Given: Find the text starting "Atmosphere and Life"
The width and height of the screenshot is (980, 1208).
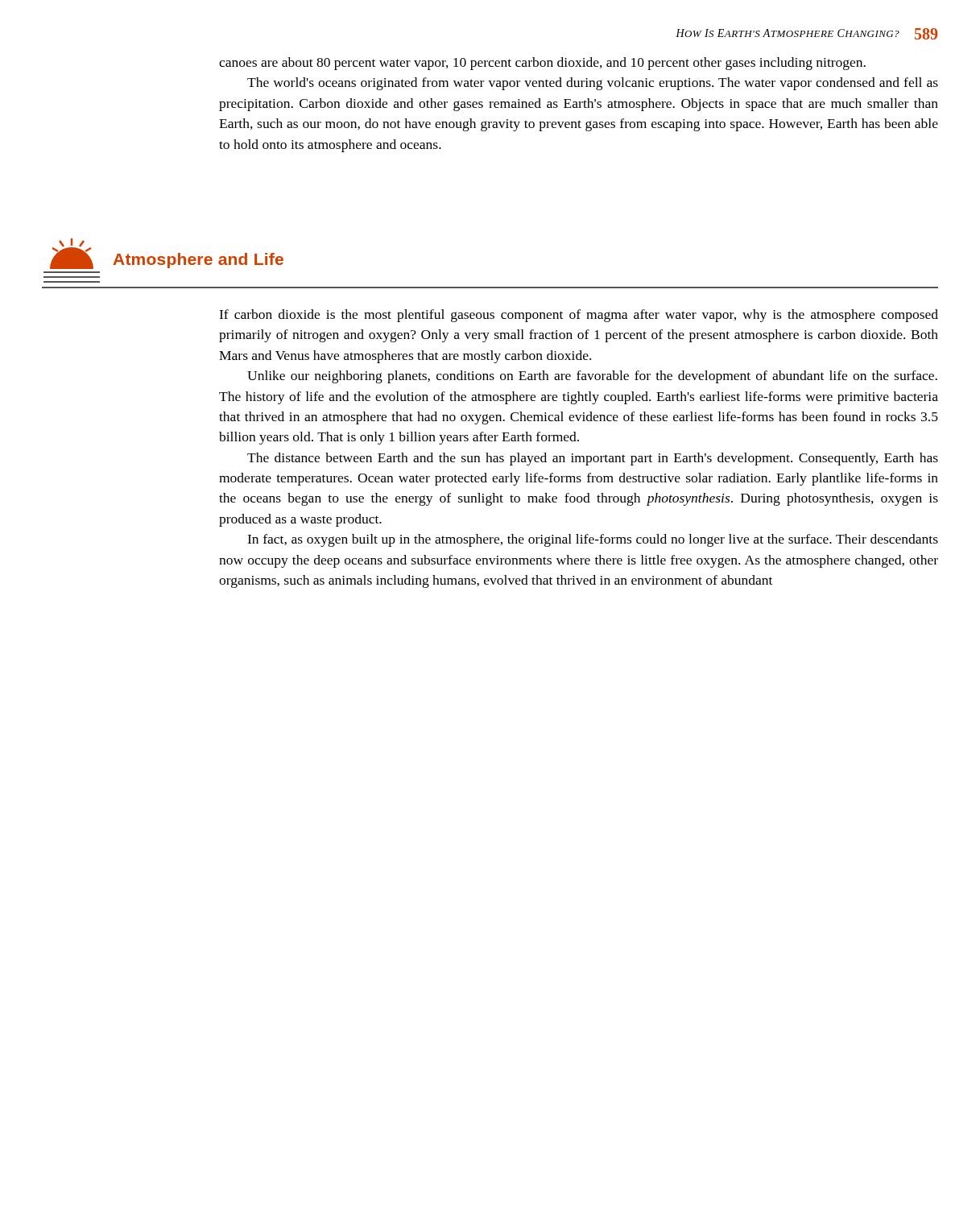Looking at the screenshot, I should [163, 259].
